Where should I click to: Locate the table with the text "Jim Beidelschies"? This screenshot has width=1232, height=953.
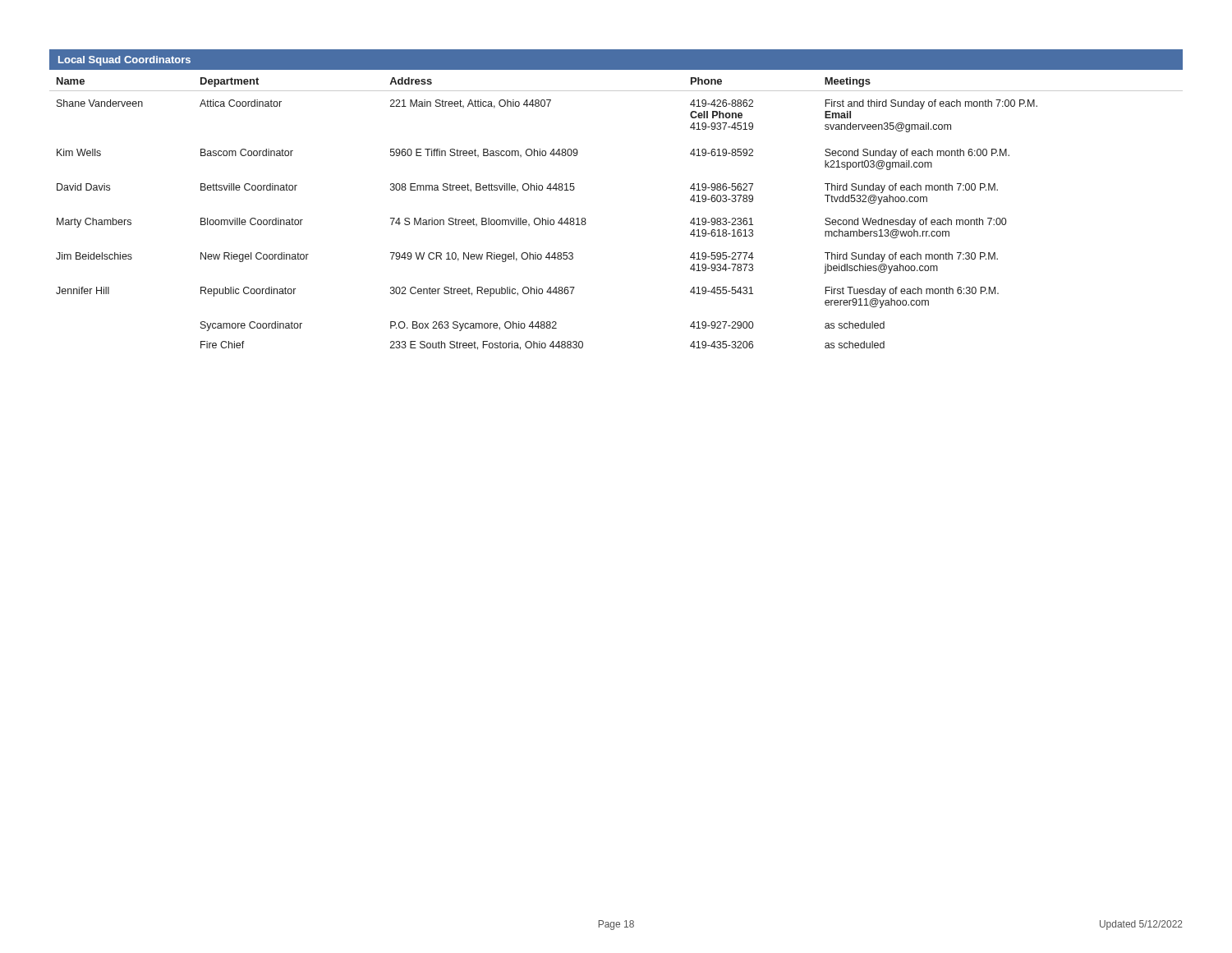coord(616,211)
